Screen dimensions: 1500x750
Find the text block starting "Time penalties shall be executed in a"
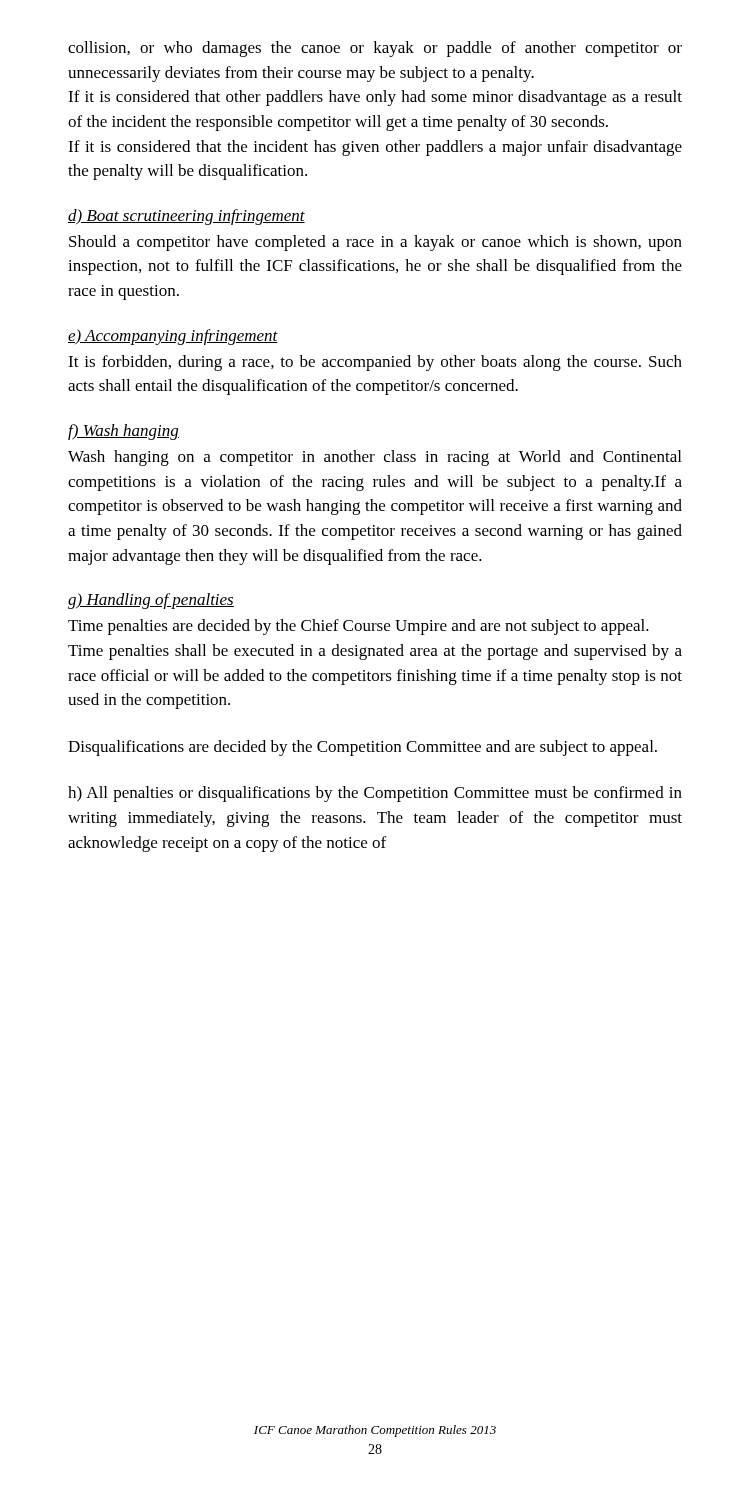375,675
